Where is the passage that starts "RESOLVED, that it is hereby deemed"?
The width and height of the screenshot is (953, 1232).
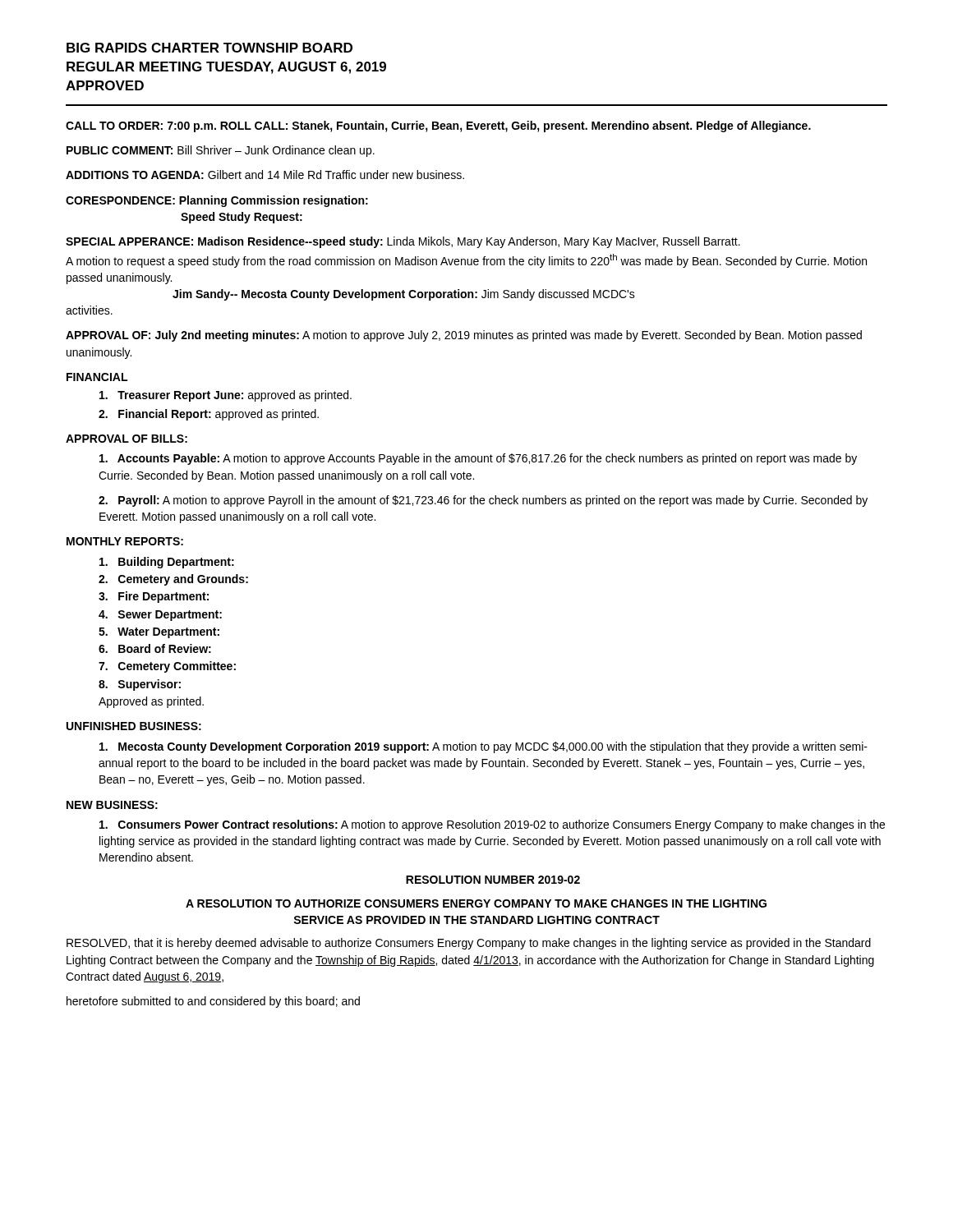tap(470, 960)
